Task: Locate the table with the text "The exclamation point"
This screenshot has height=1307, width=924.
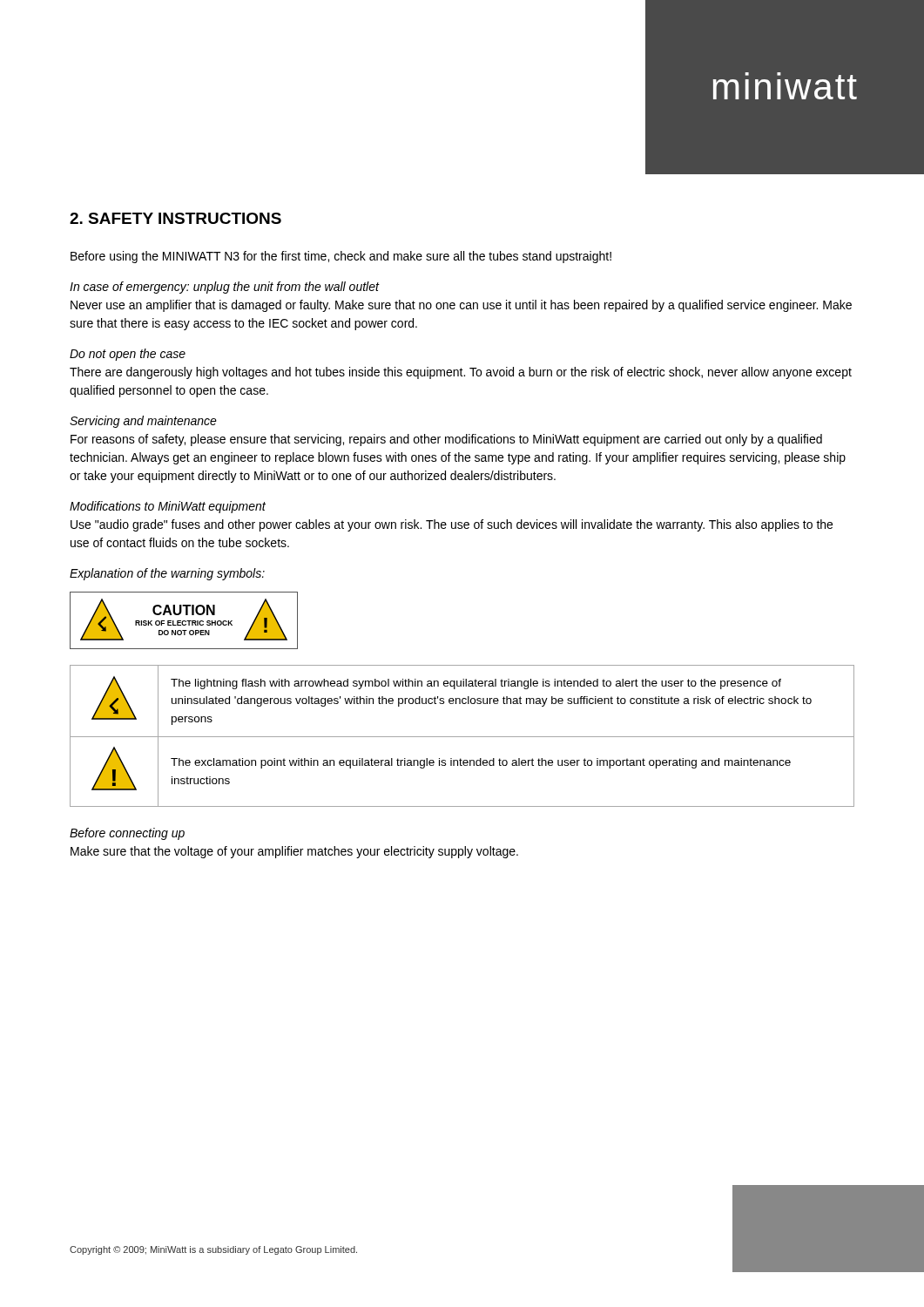Action: [x=462, y=736]
